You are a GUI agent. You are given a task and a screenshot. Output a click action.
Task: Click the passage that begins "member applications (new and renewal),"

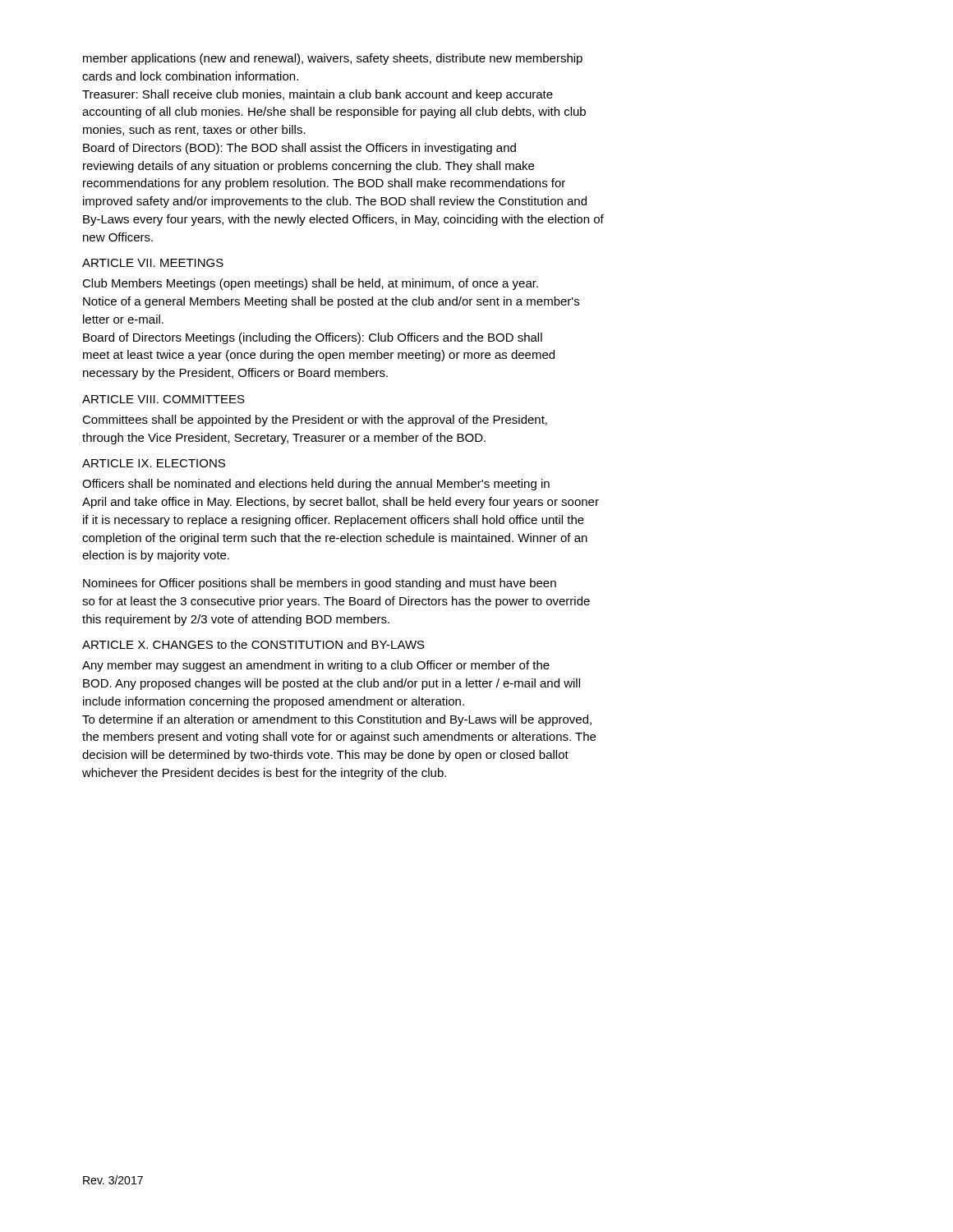click(x=476, y=148)
